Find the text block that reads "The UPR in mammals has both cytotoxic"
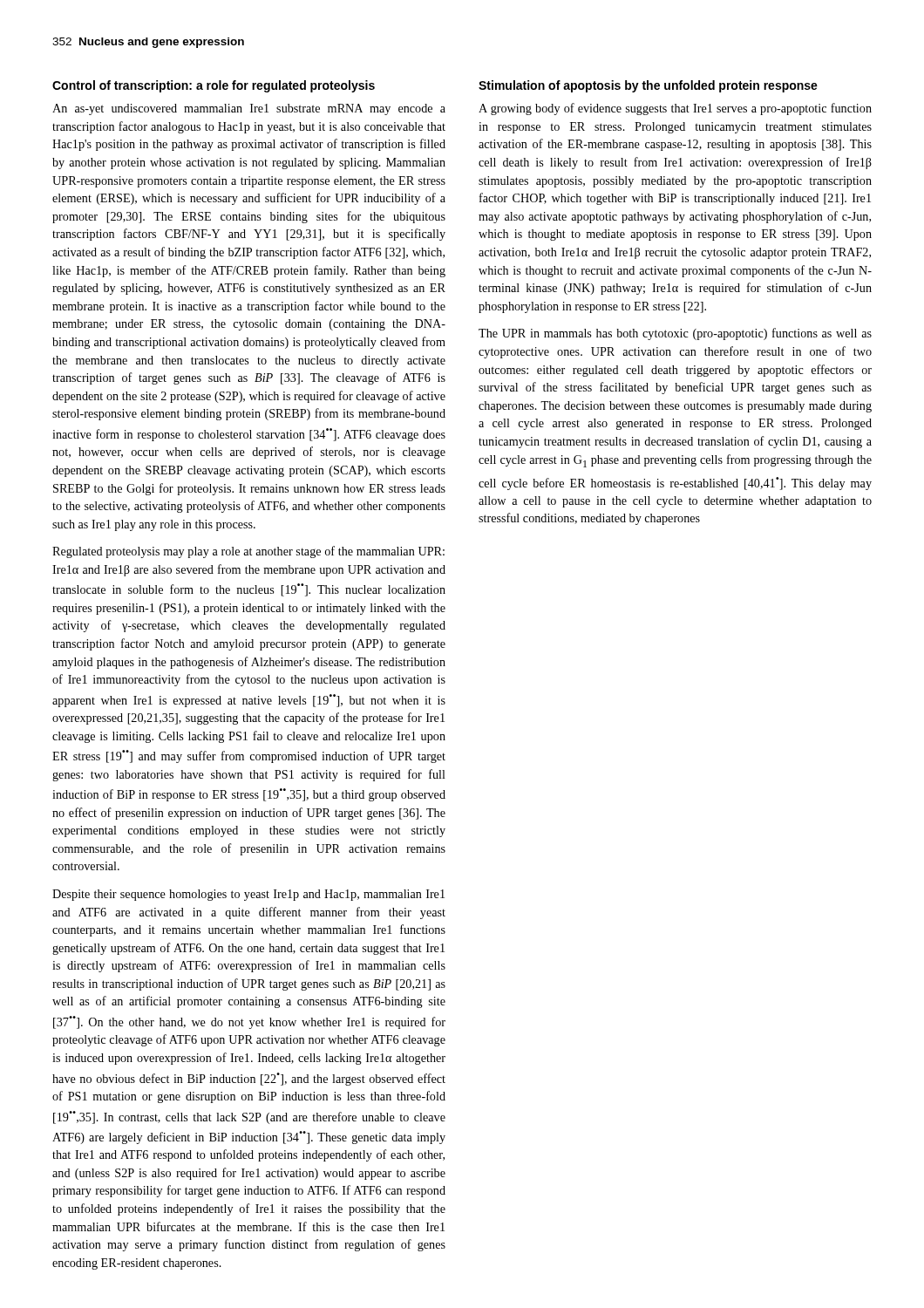Screen dimensions: 1308x924 point(675,426)
